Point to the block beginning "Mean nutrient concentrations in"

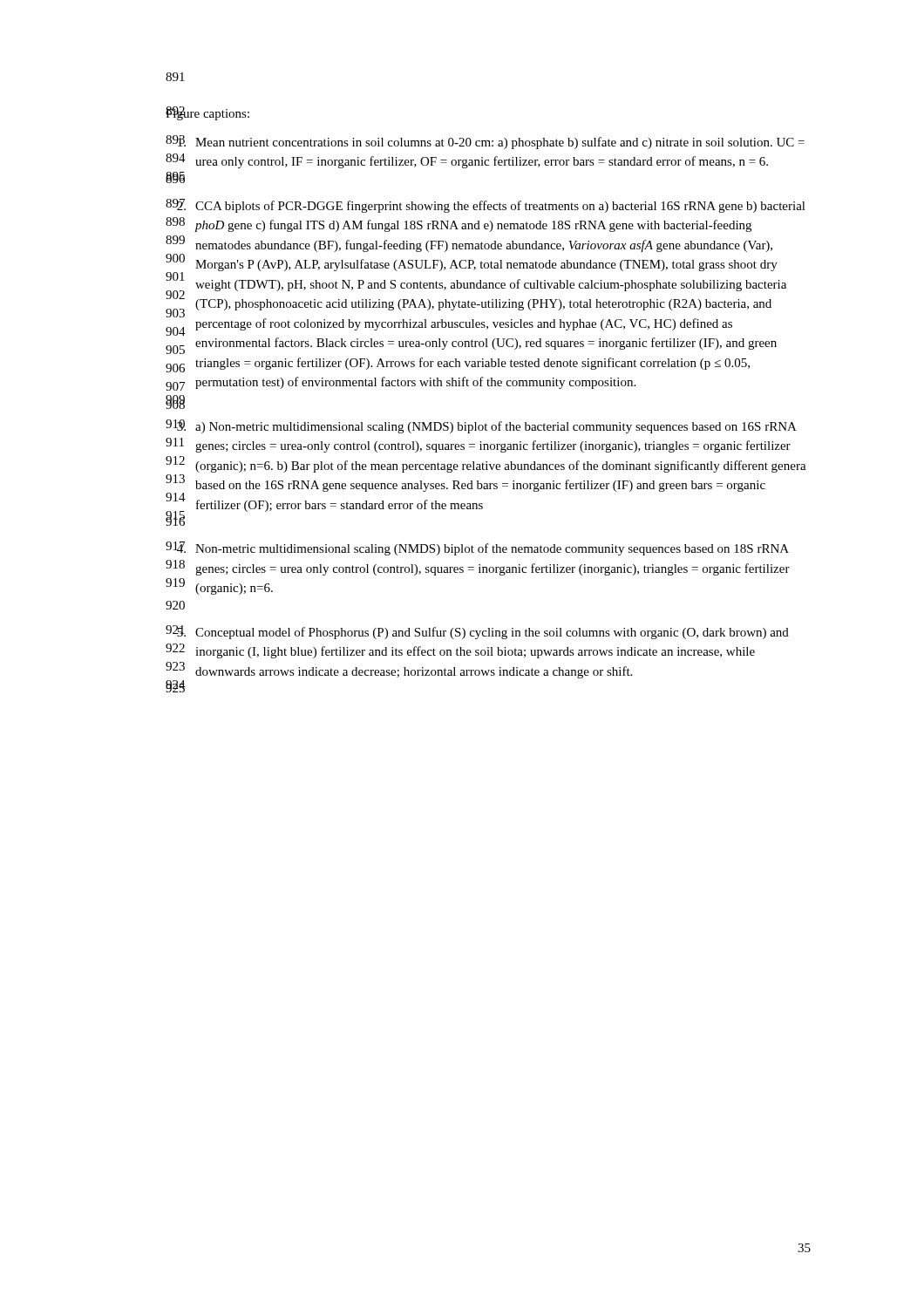coord(488,152)
